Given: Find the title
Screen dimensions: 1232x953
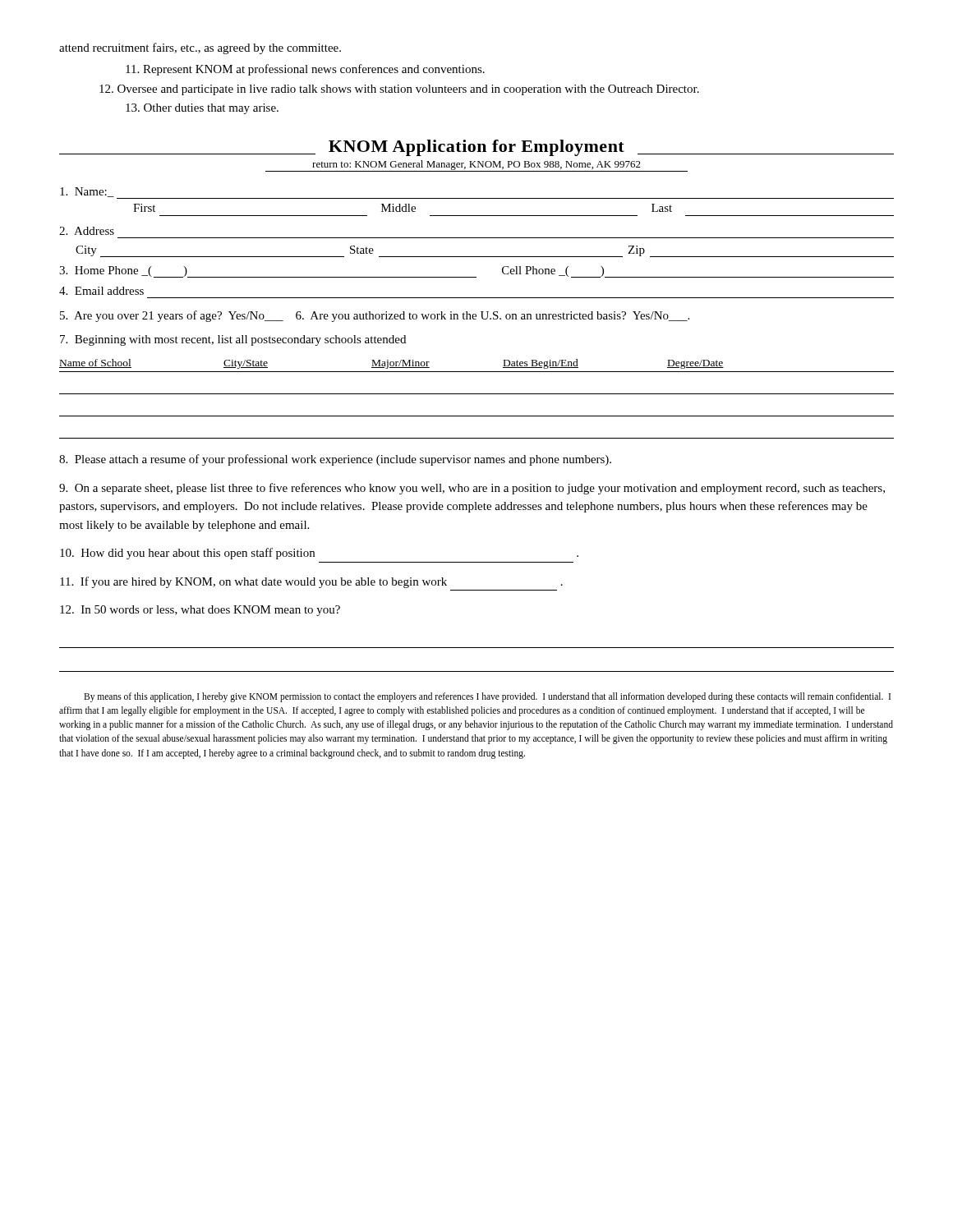Looking at the screenshot, I should coord(476,154).
